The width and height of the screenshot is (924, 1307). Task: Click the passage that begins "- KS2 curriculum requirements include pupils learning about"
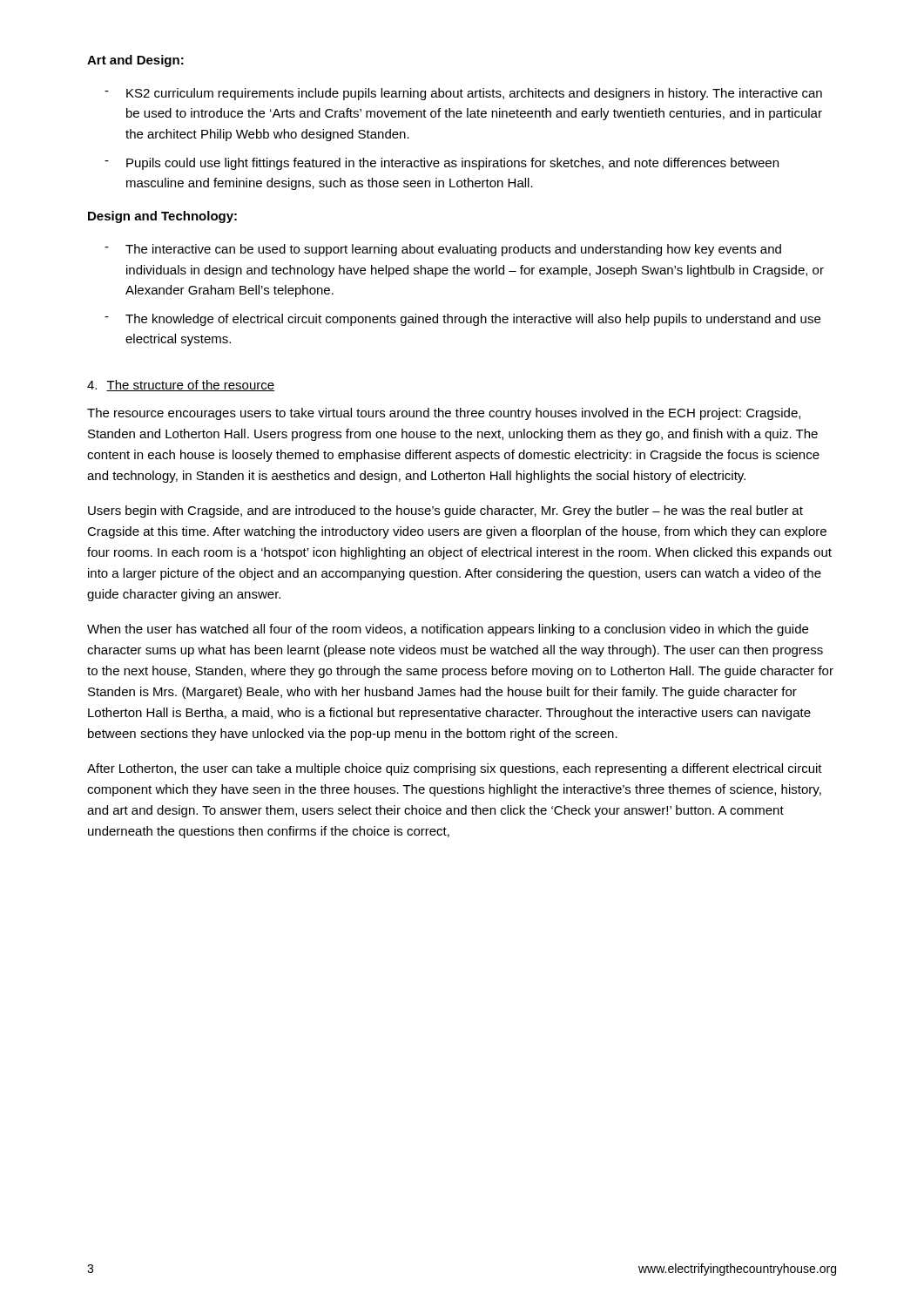pos(471,113)
